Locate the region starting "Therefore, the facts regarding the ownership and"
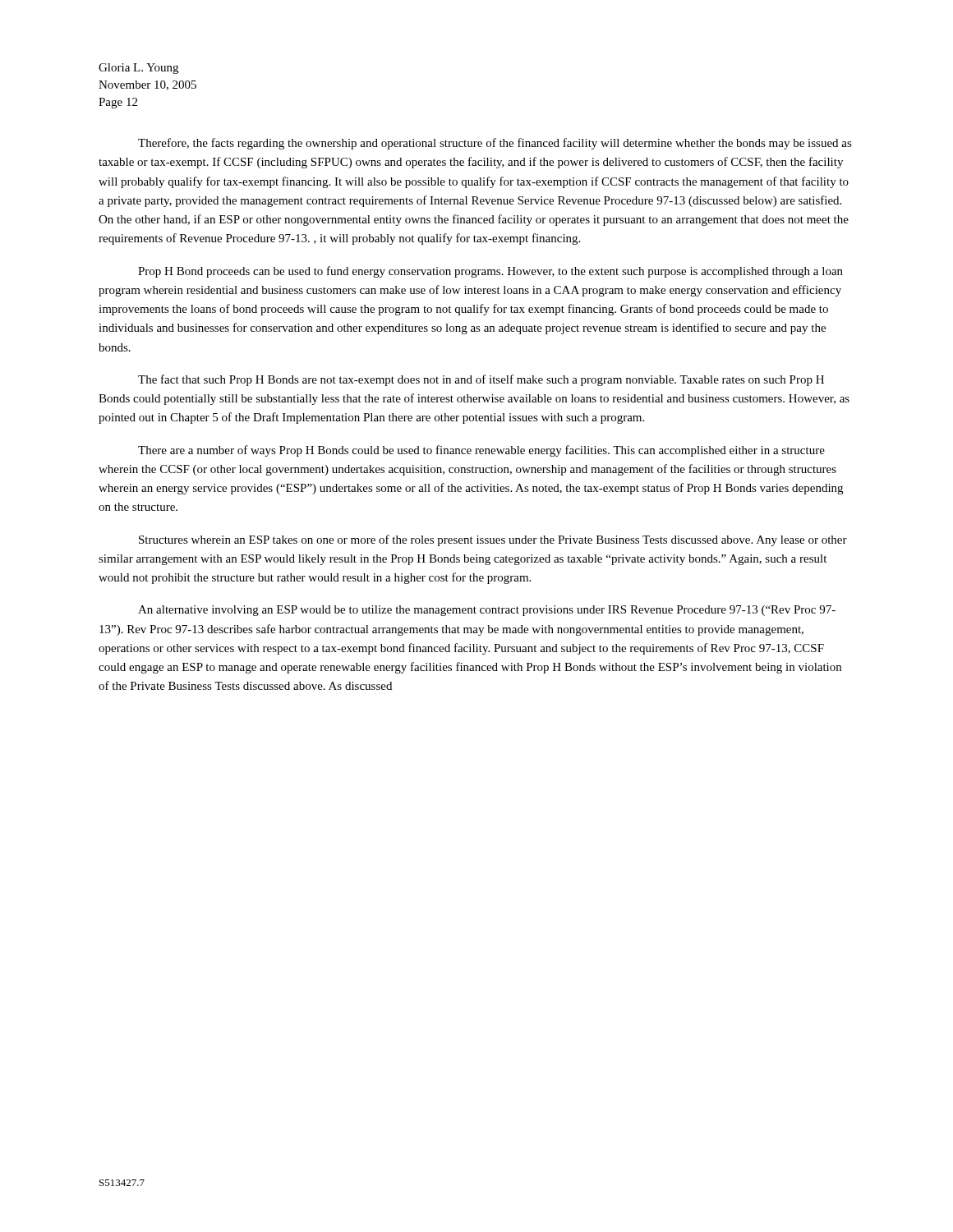 [475, 191]
